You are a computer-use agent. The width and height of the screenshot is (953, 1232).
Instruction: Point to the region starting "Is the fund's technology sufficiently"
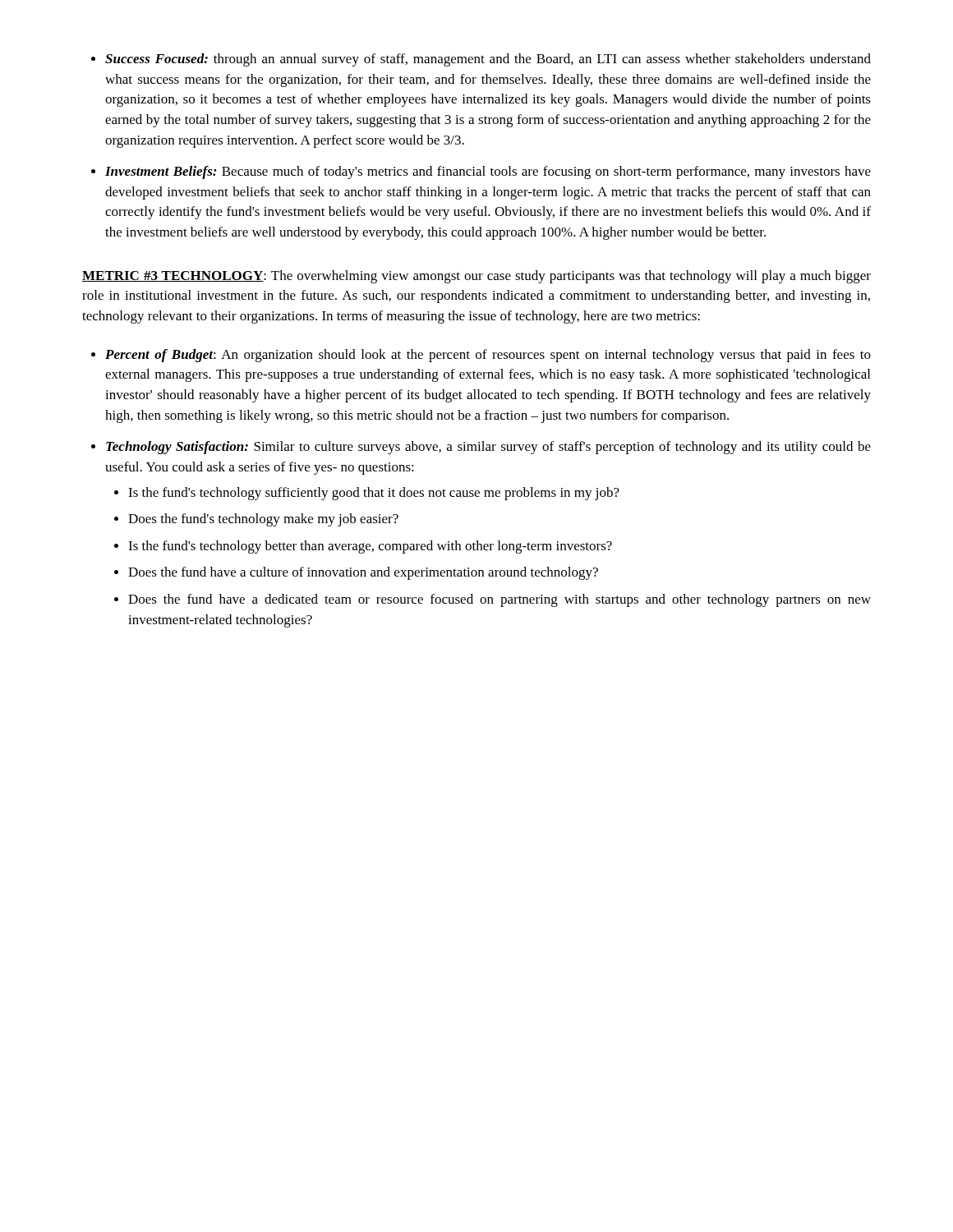click(x=500, y=493)
